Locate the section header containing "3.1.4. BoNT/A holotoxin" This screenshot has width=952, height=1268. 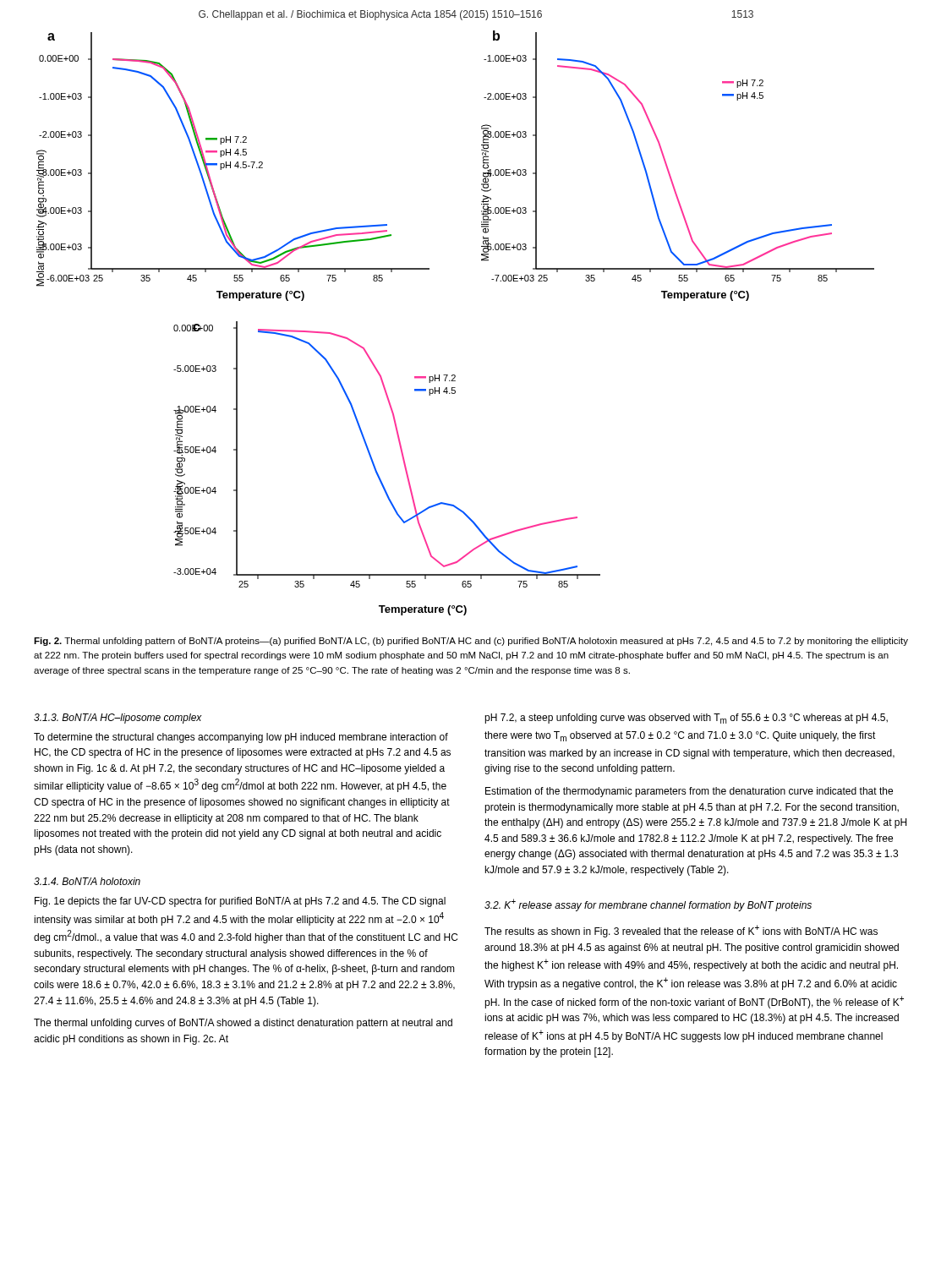point(87,882)
